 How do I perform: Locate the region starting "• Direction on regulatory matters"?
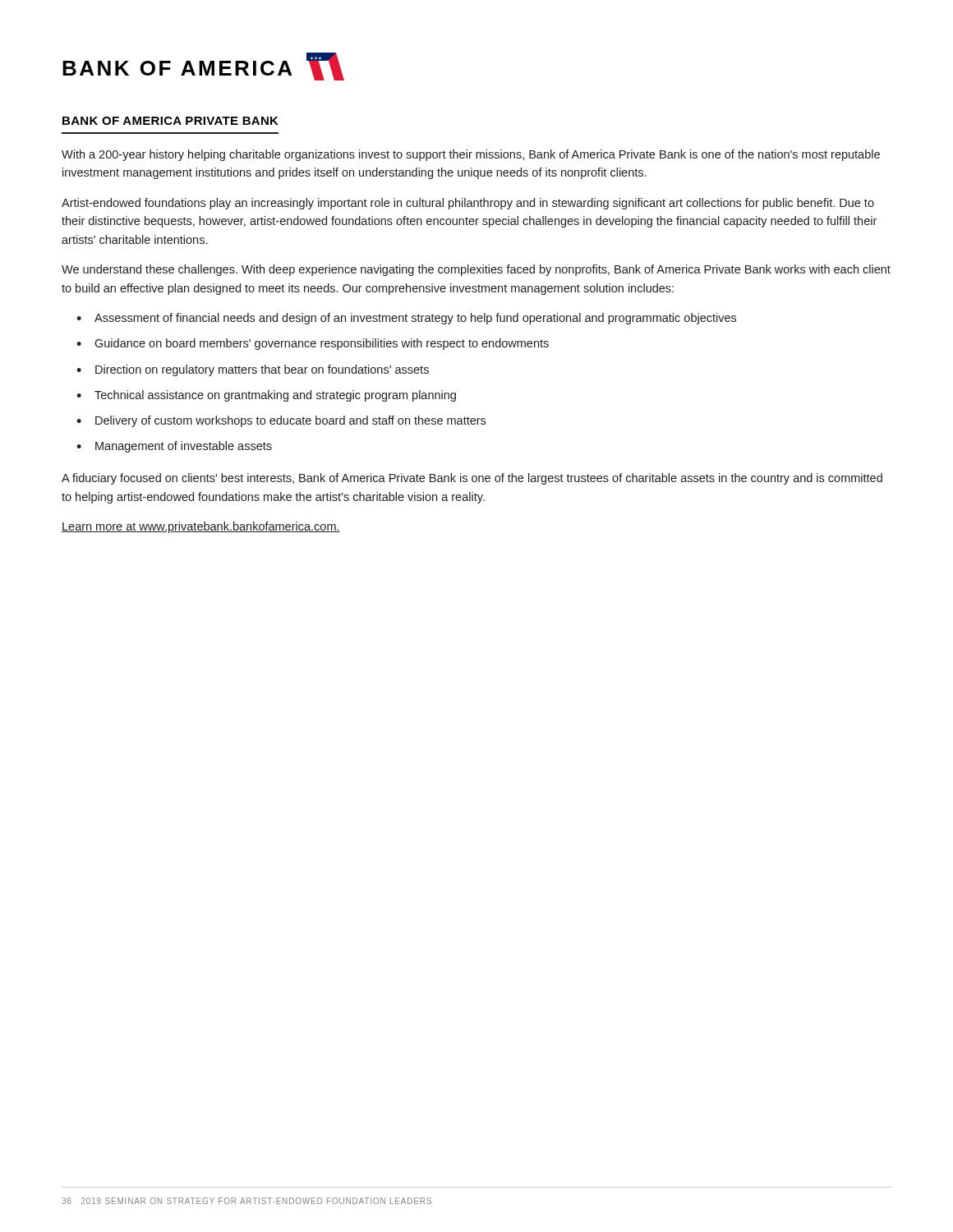253,370
